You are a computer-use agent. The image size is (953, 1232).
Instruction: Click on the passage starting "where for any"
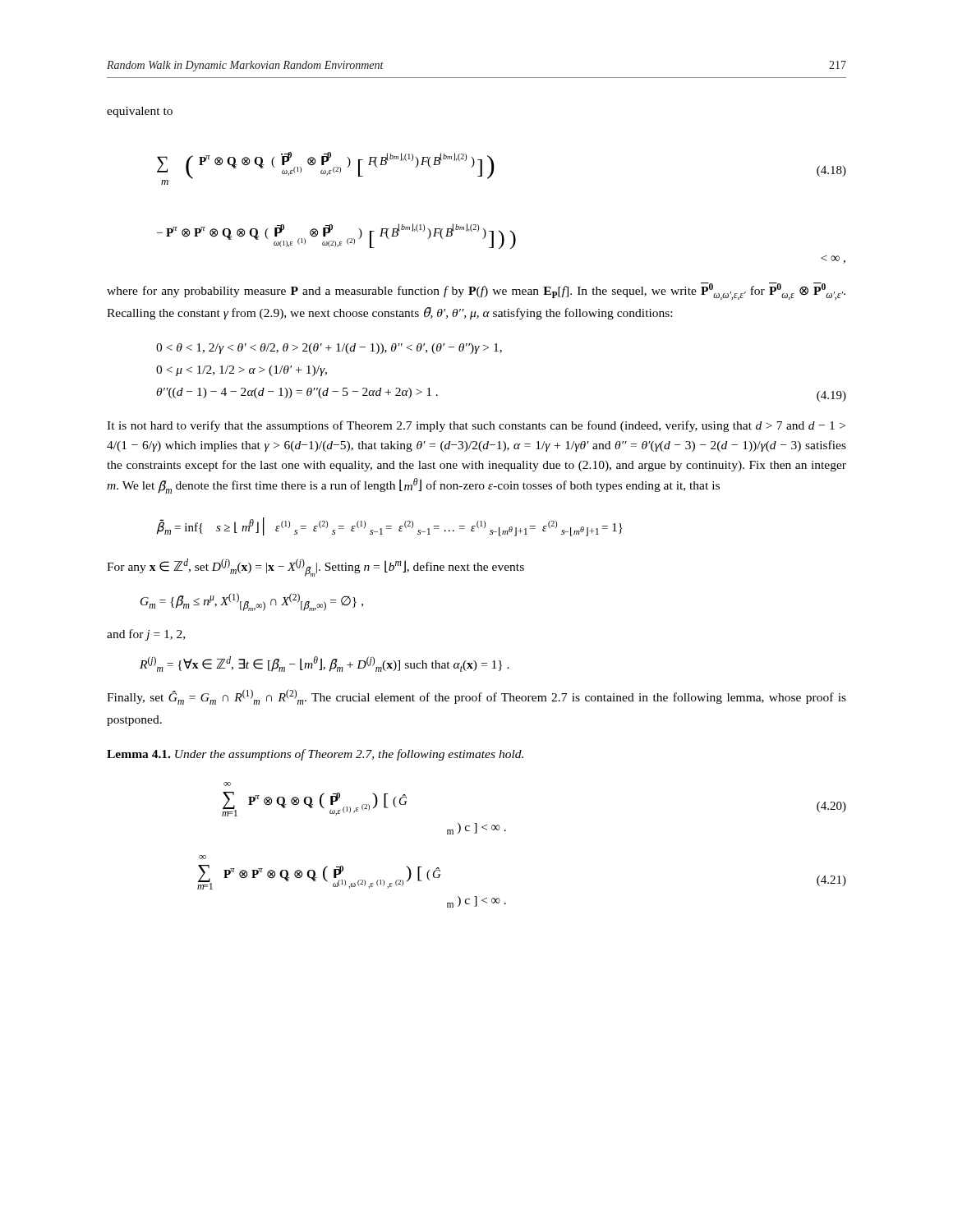476,300
